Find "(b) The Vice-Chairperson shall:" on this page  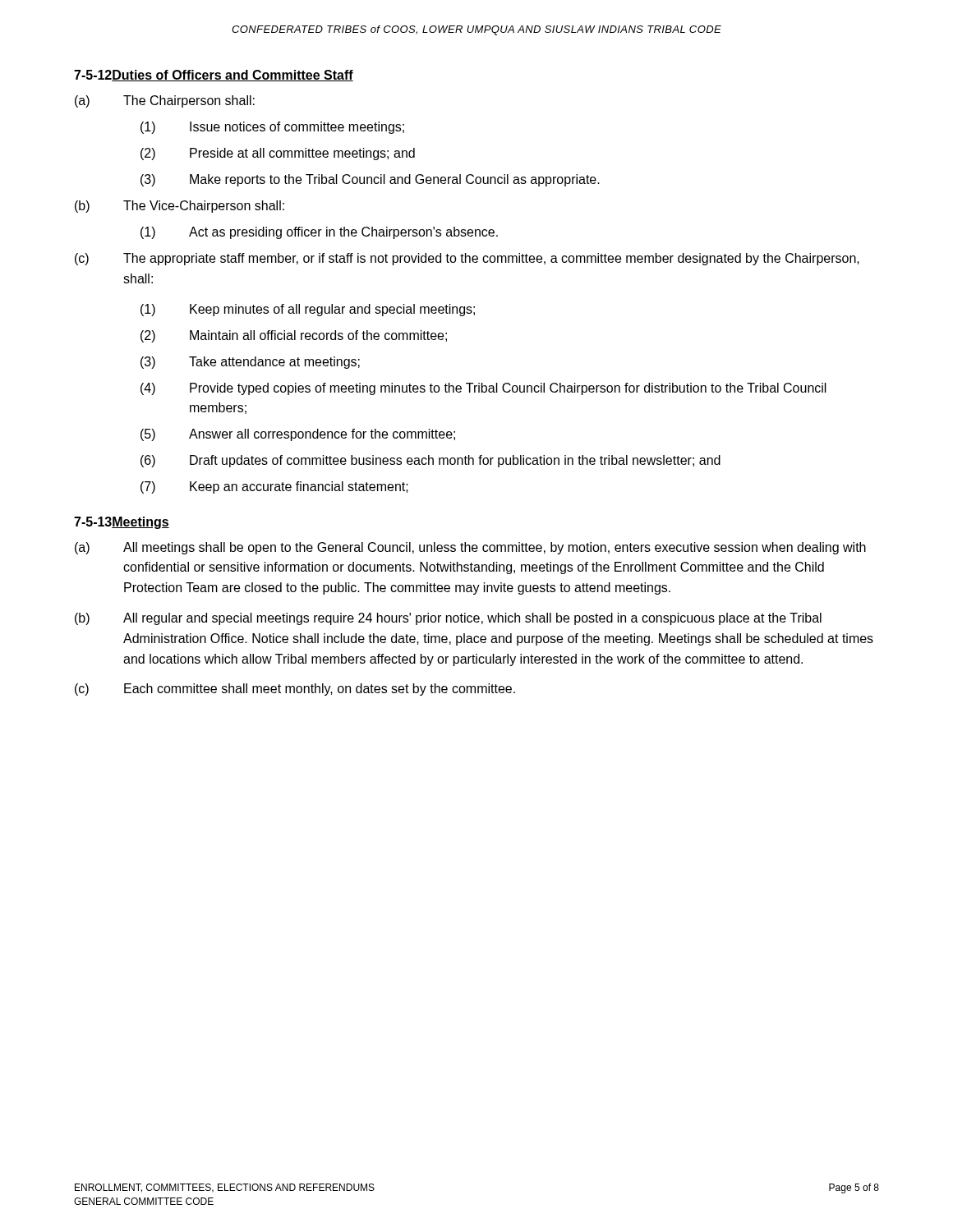pyautogui.click(x=180, y=206)
